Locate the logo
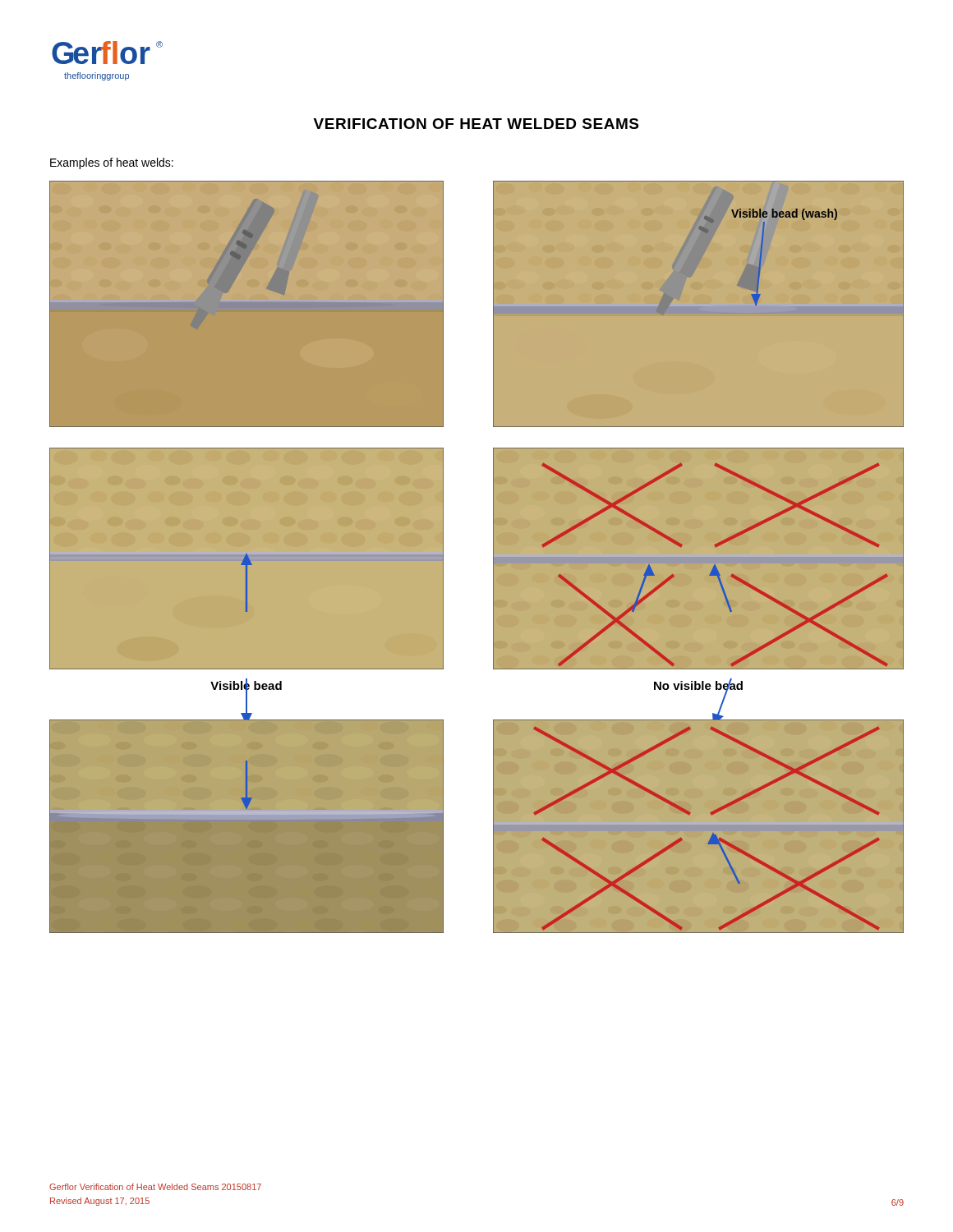 [x=115, y=63]
